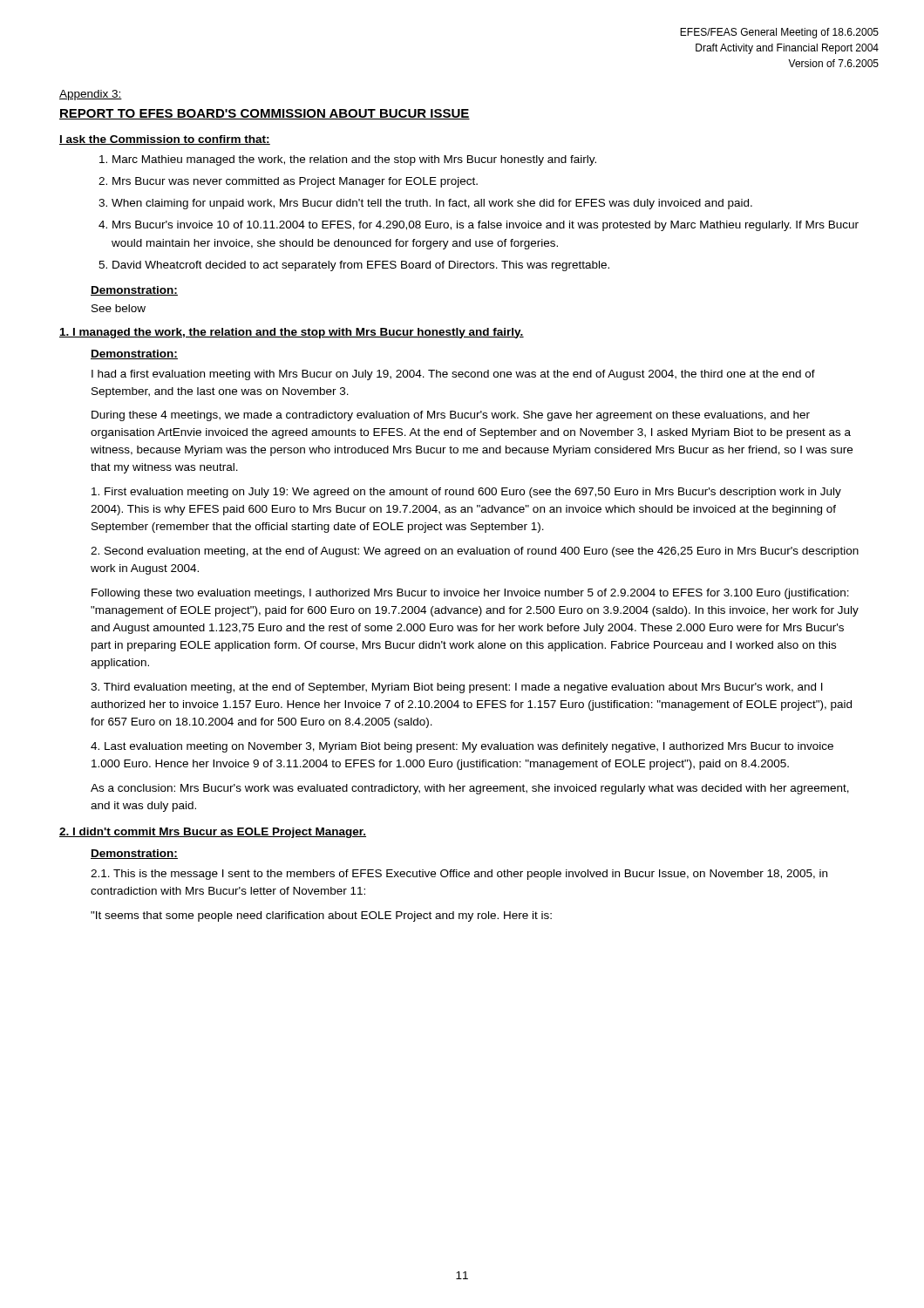Click on the text starting "I ask the Commission to"

pos(165,139)
